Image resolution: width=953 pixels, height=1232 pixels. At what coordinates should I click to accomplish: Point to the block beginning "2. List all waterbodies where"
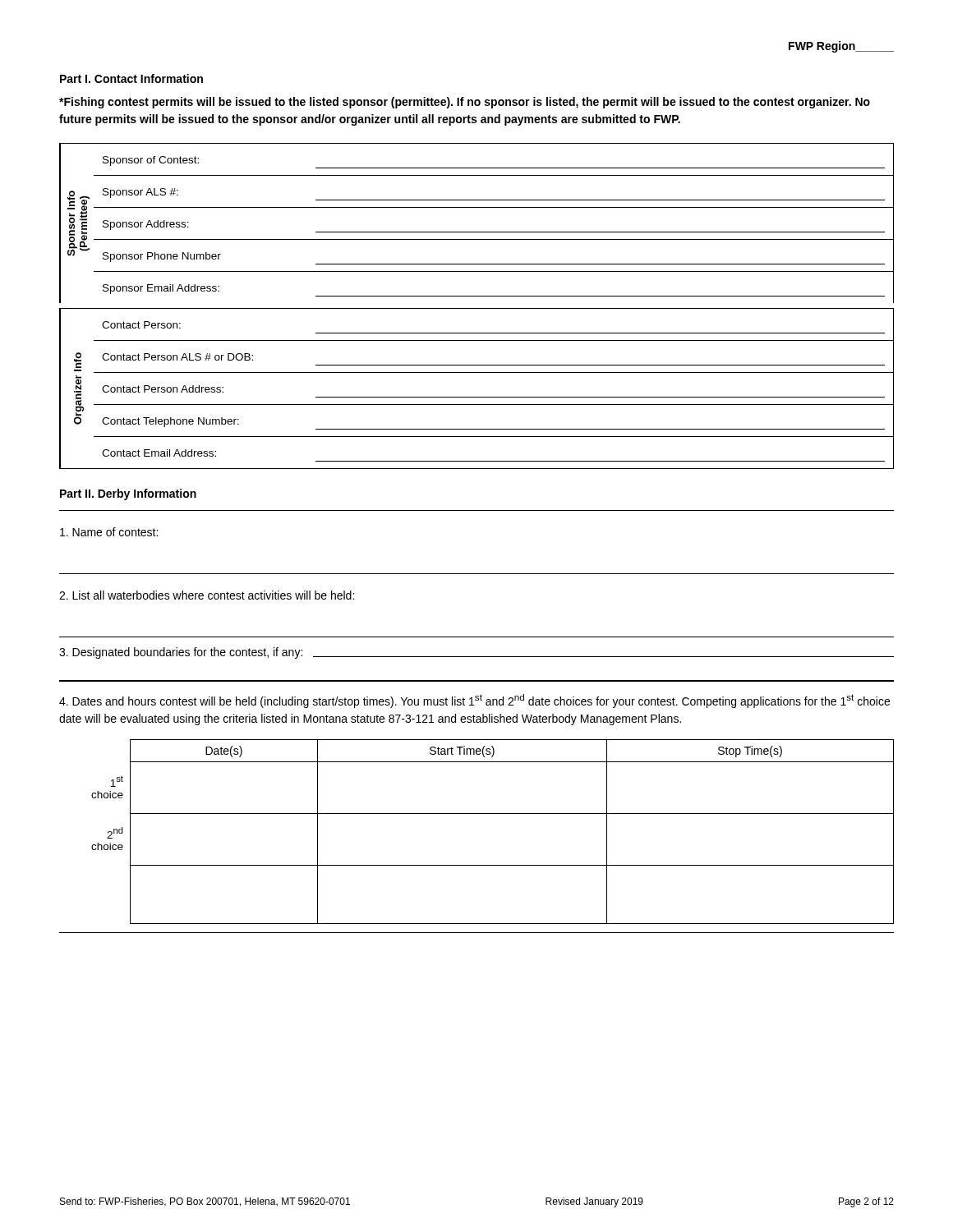(207, 595)
